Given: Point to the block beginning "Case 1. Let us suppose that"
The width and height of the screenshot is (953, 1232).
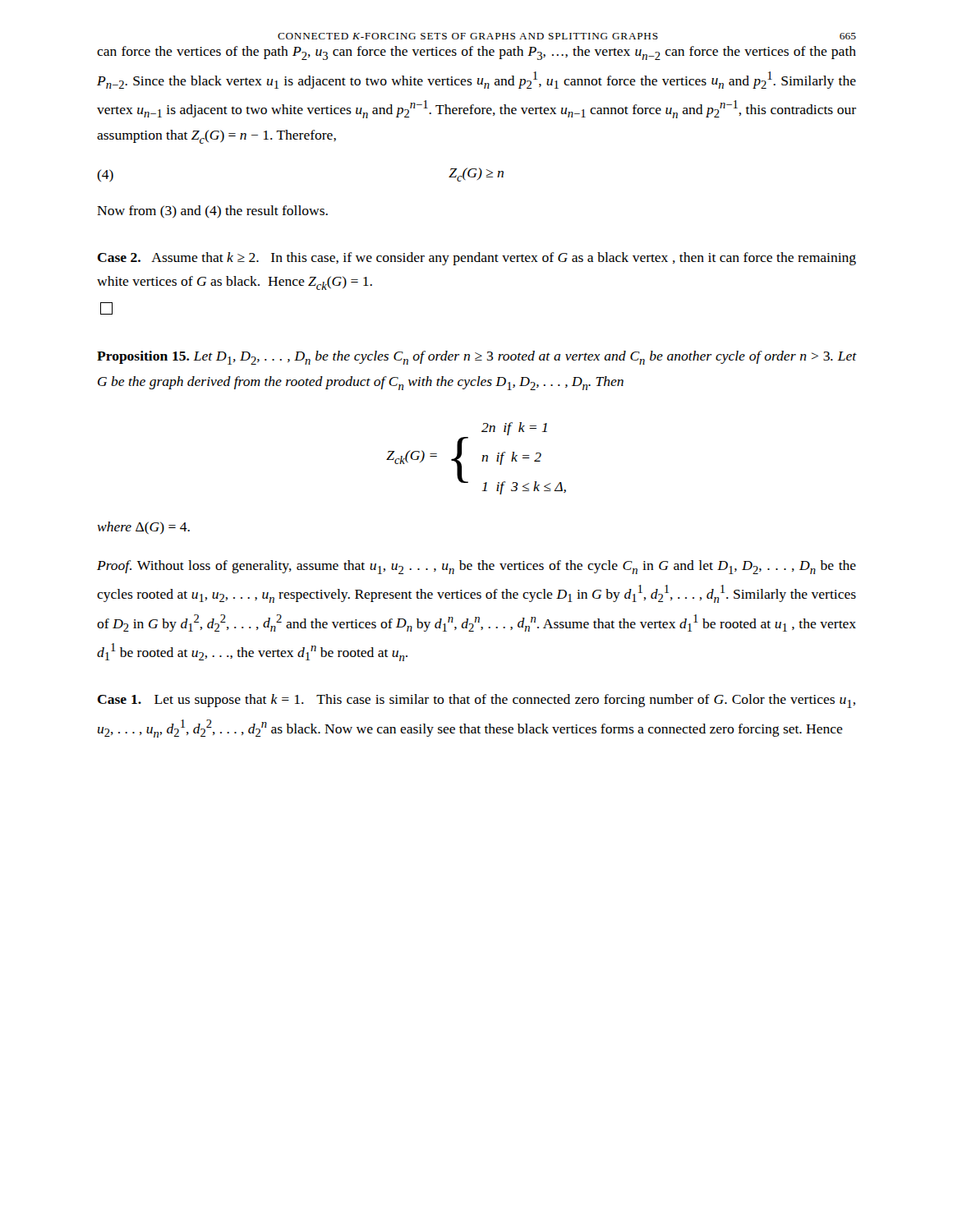Looking at the screenshot, I should pos(476,715).
